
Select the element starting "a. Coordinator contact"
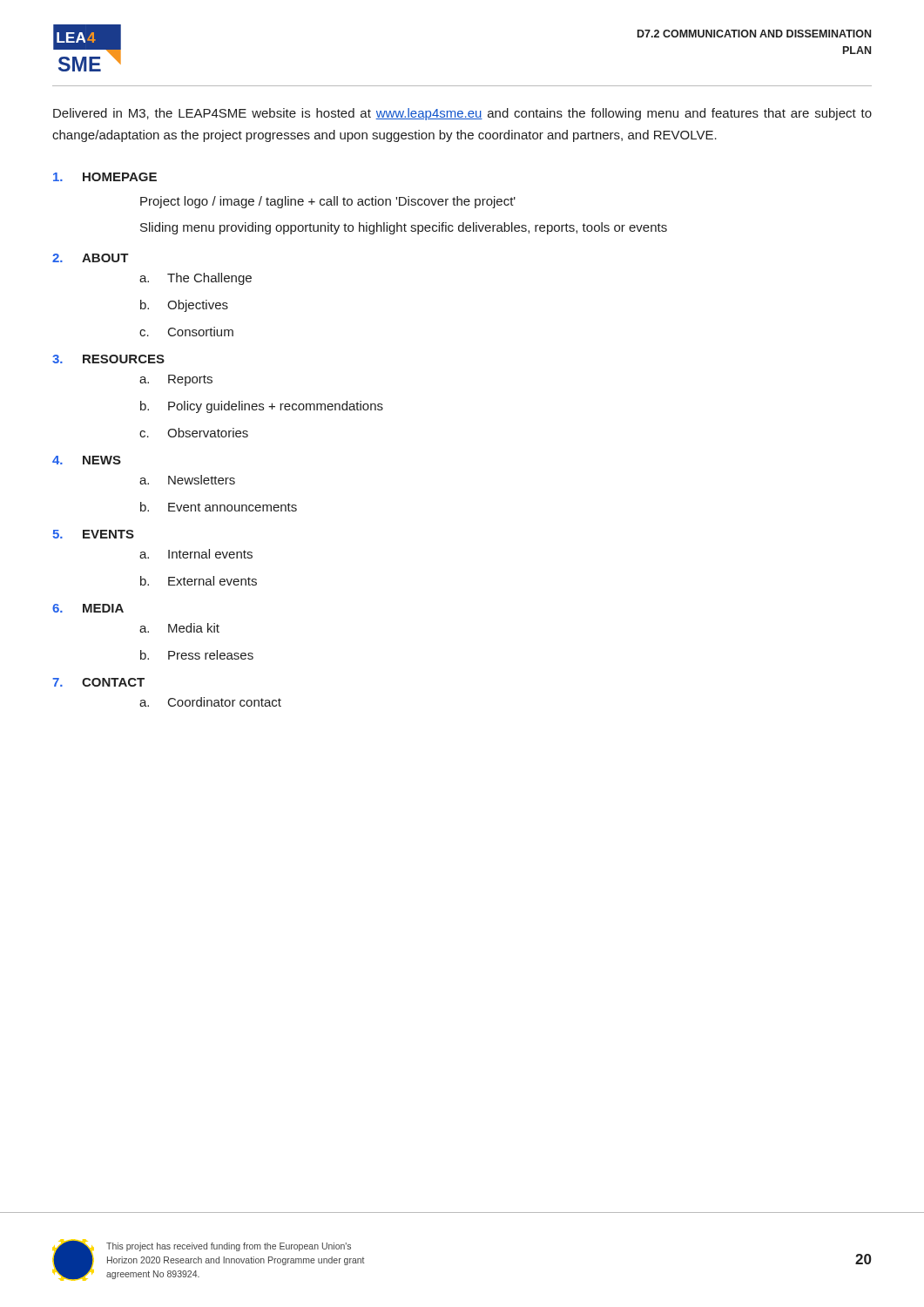tap(210, 701)
